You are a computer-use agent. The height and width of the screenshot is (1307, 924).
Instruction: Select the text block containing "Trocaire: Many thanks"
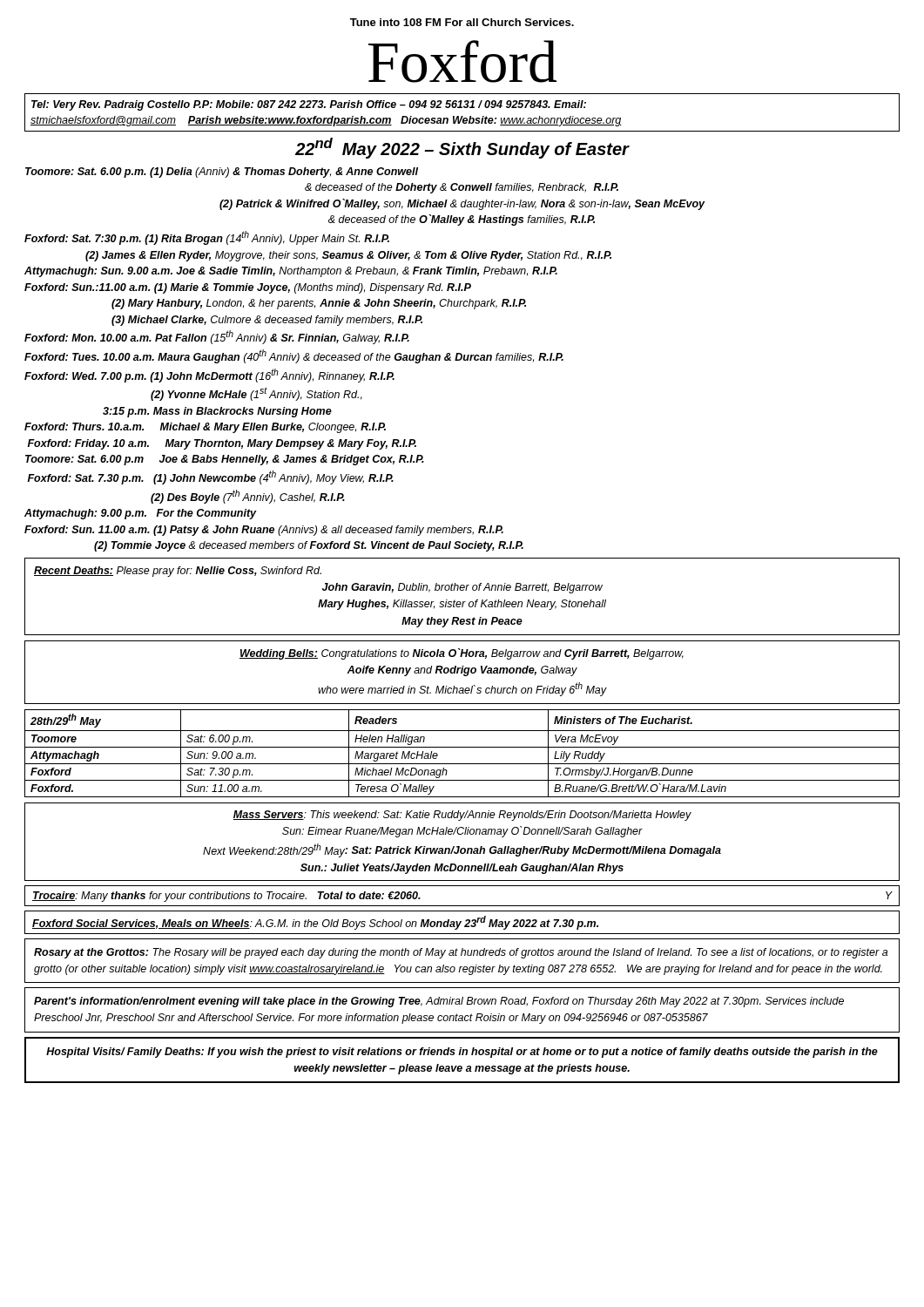click(x=462, y=895)
